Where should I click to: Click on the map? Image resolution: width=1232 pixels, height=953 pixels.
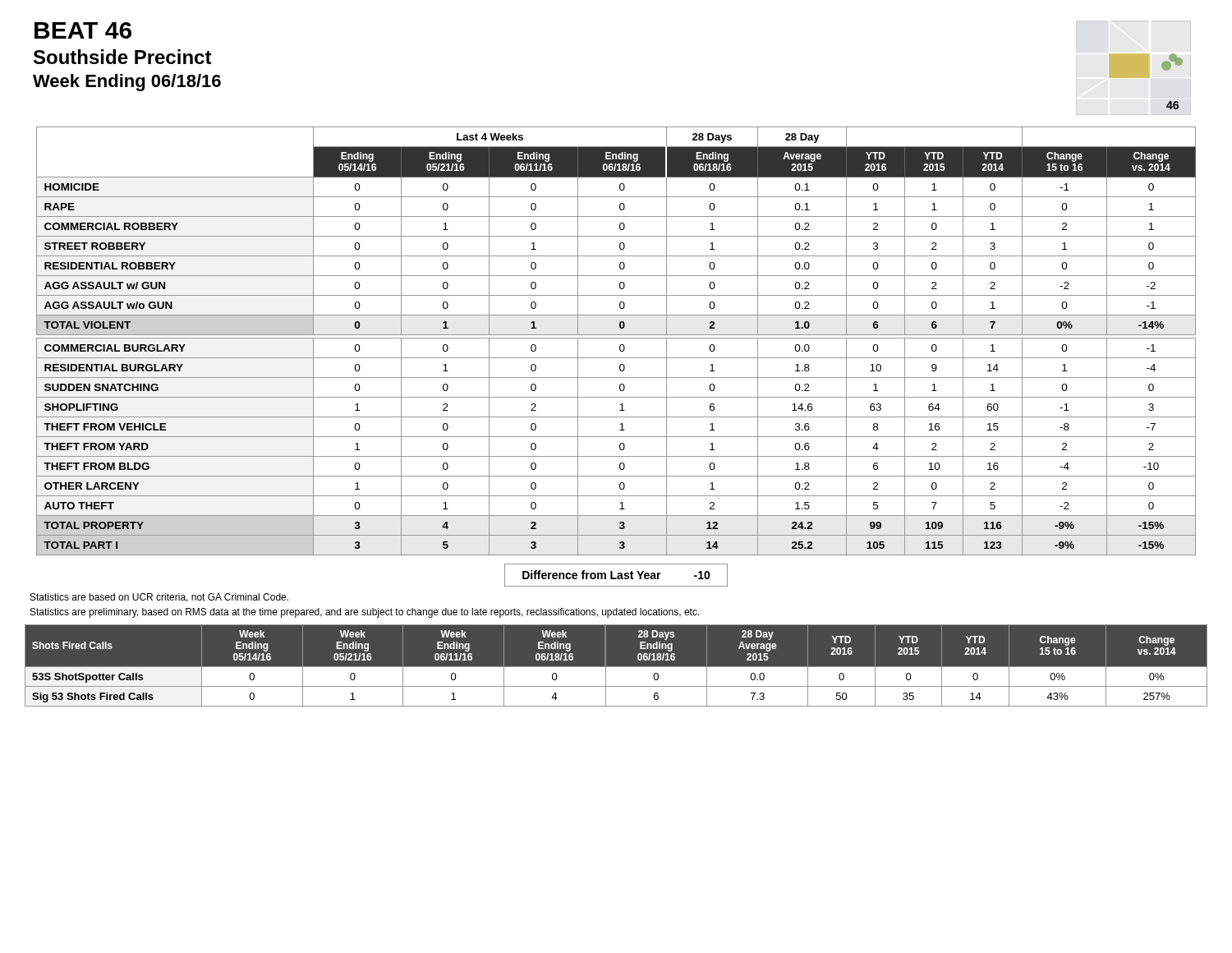click(x=1133, y=68)
